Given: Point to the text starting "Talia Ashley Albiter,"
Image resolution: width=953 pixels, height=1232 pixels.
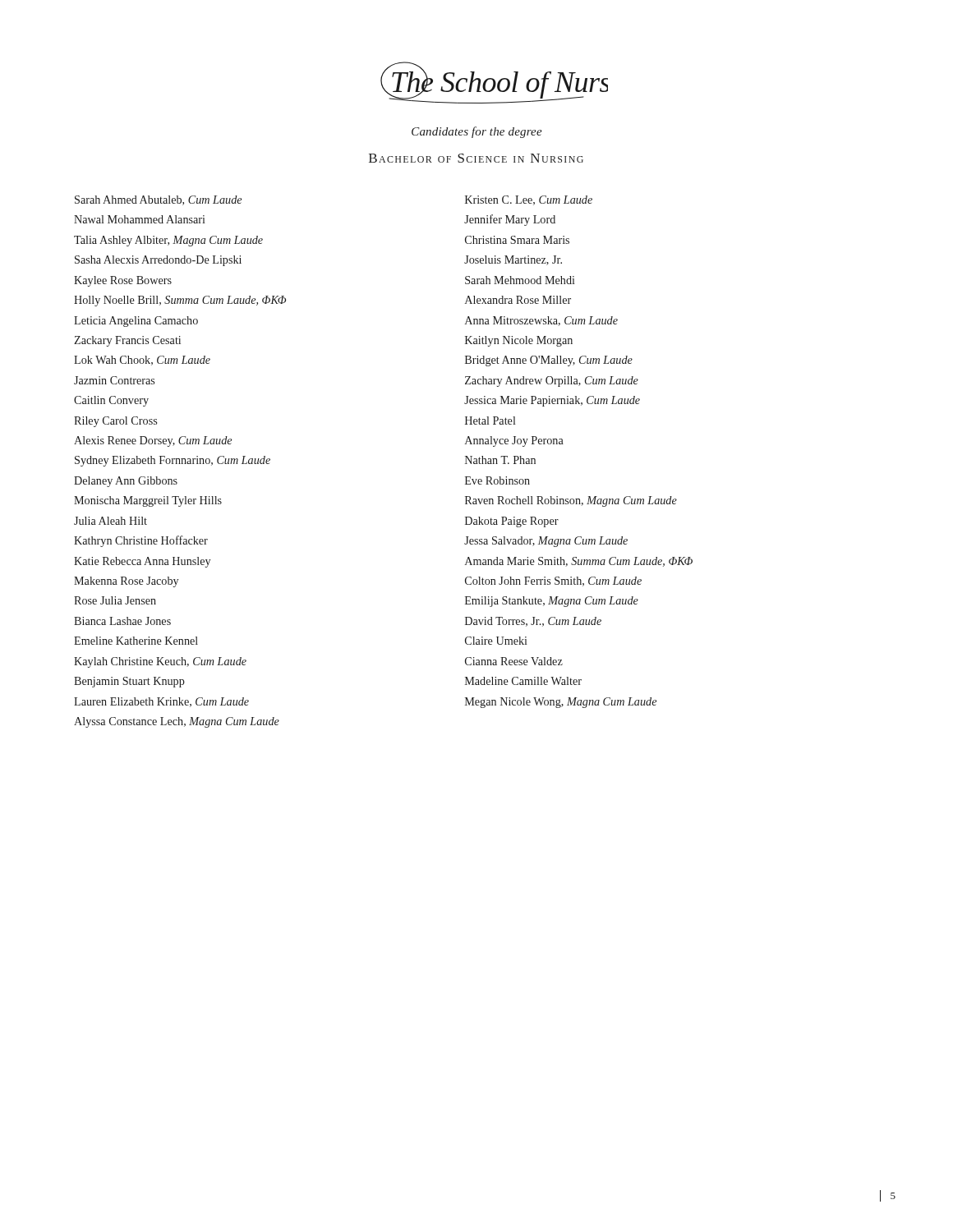Looking at the screenshot, I should 269,240.
